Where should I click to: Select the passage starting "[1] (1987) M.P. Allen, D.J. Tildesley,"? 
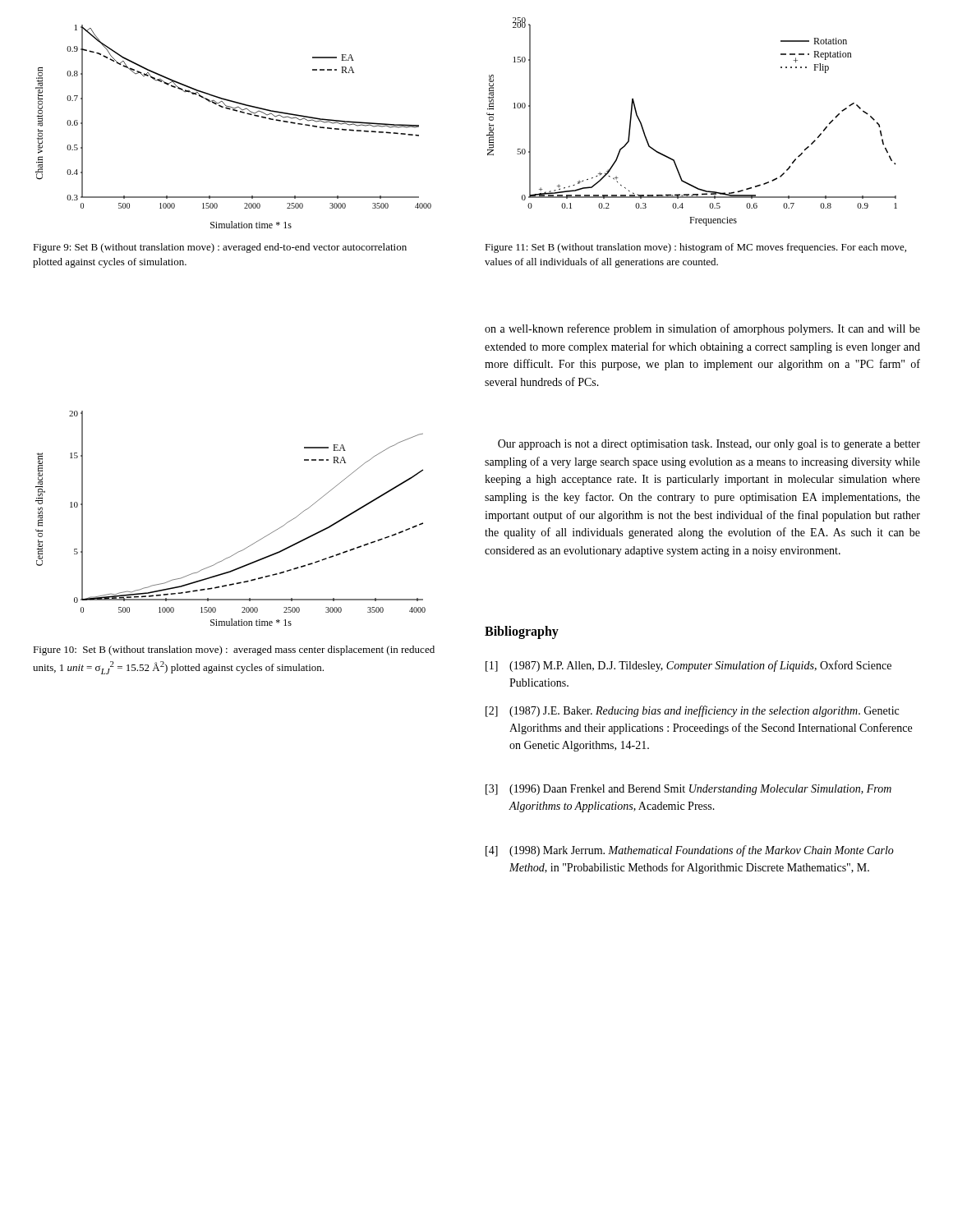[702, 674]
